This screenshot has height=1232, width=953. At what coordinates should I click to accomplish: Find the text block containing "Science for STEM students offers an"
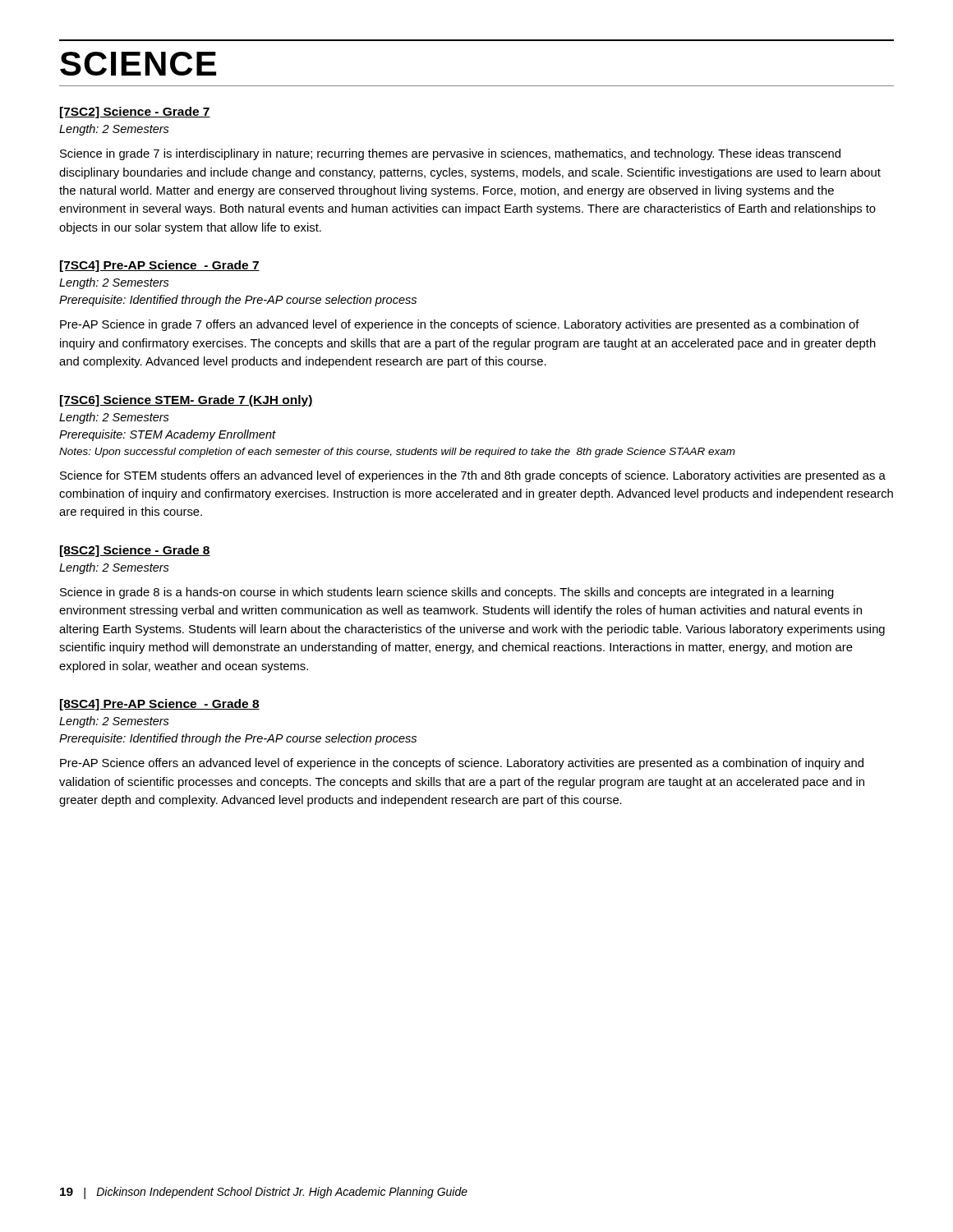pos(476,494)
